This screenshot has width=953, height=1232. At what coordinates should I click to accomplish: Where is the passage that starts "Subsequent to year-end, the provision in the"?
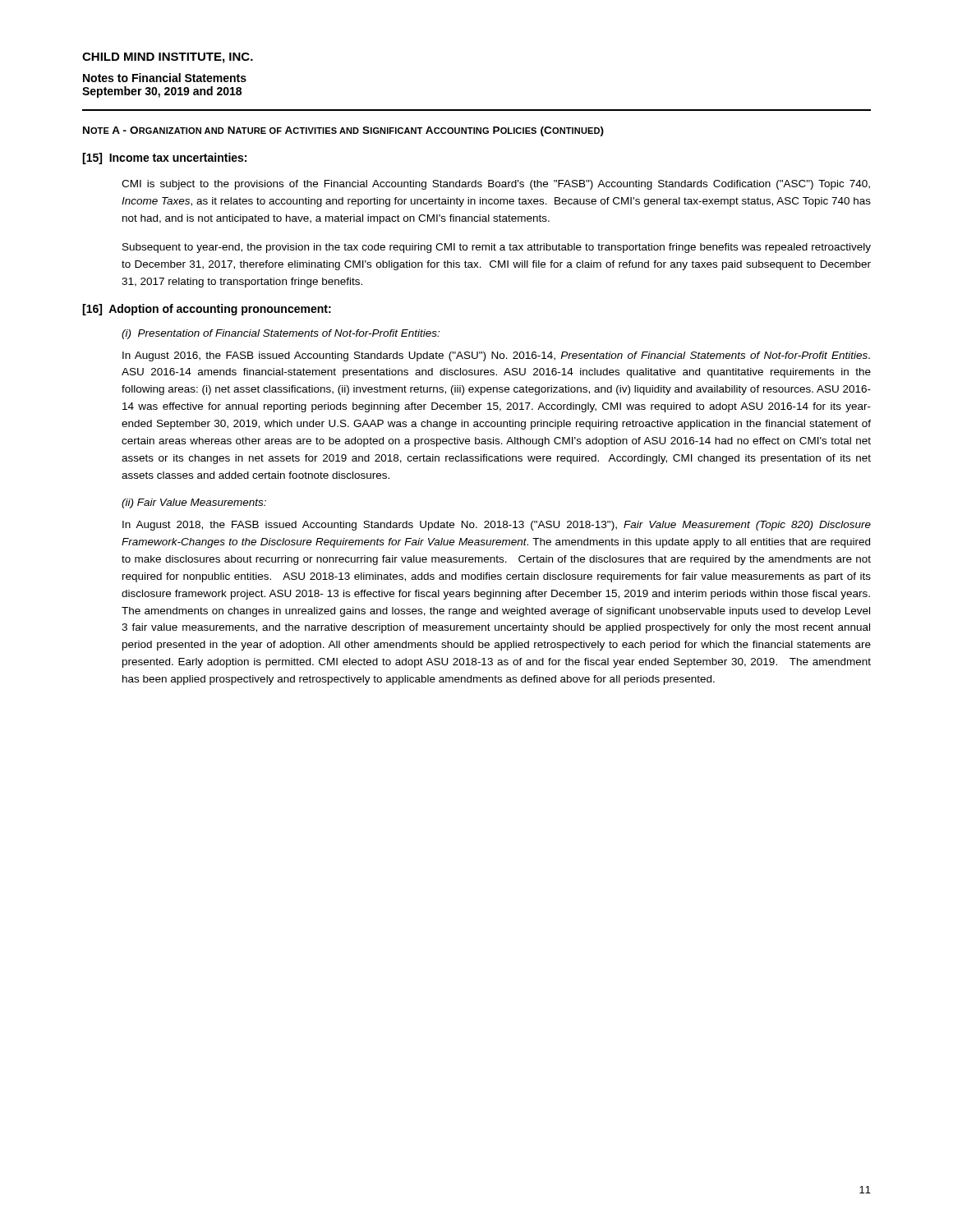click(496, 264)
